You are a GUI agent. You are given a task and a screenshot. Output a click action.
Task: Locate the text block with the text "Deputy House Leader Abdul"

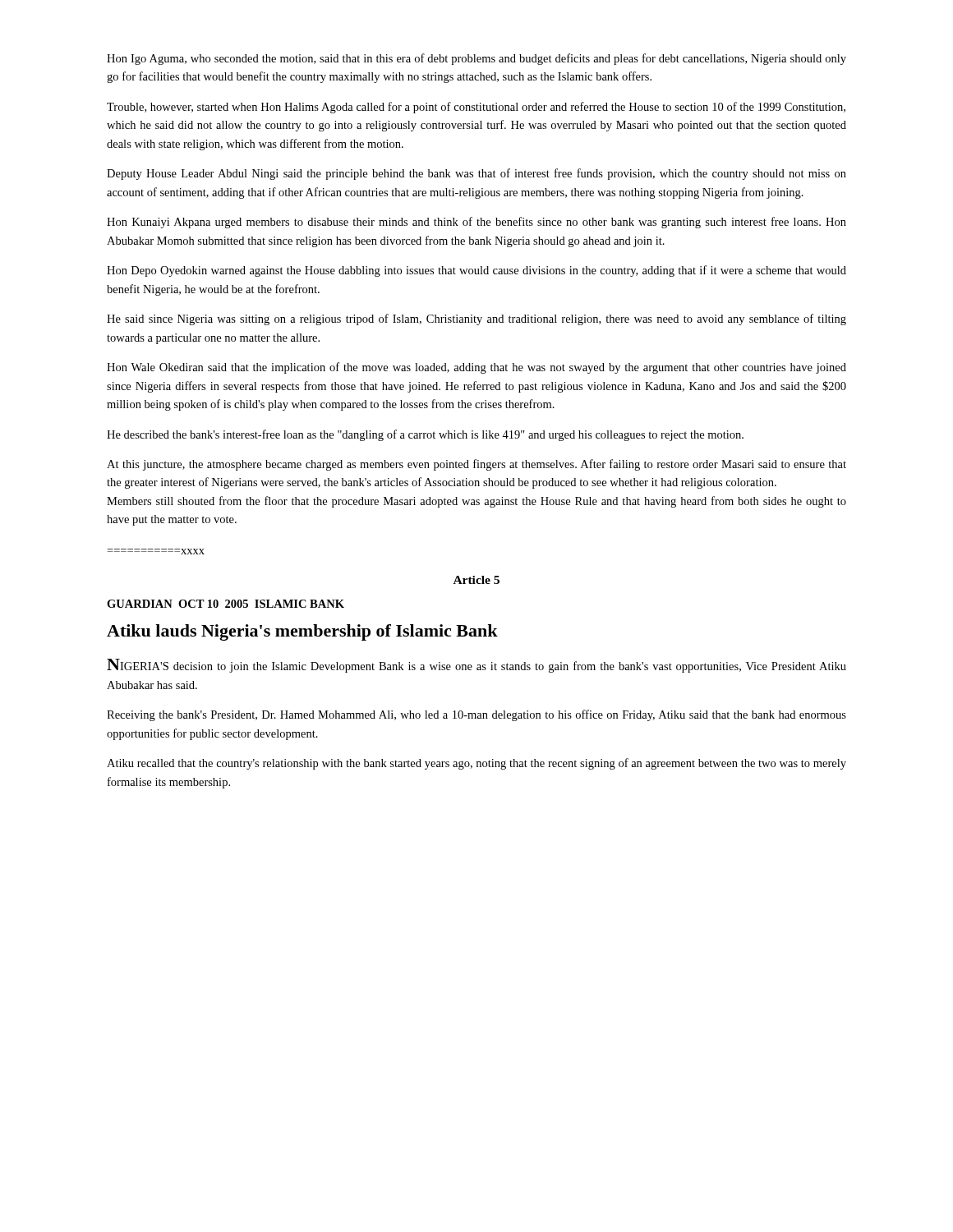(x=476, y=183)
